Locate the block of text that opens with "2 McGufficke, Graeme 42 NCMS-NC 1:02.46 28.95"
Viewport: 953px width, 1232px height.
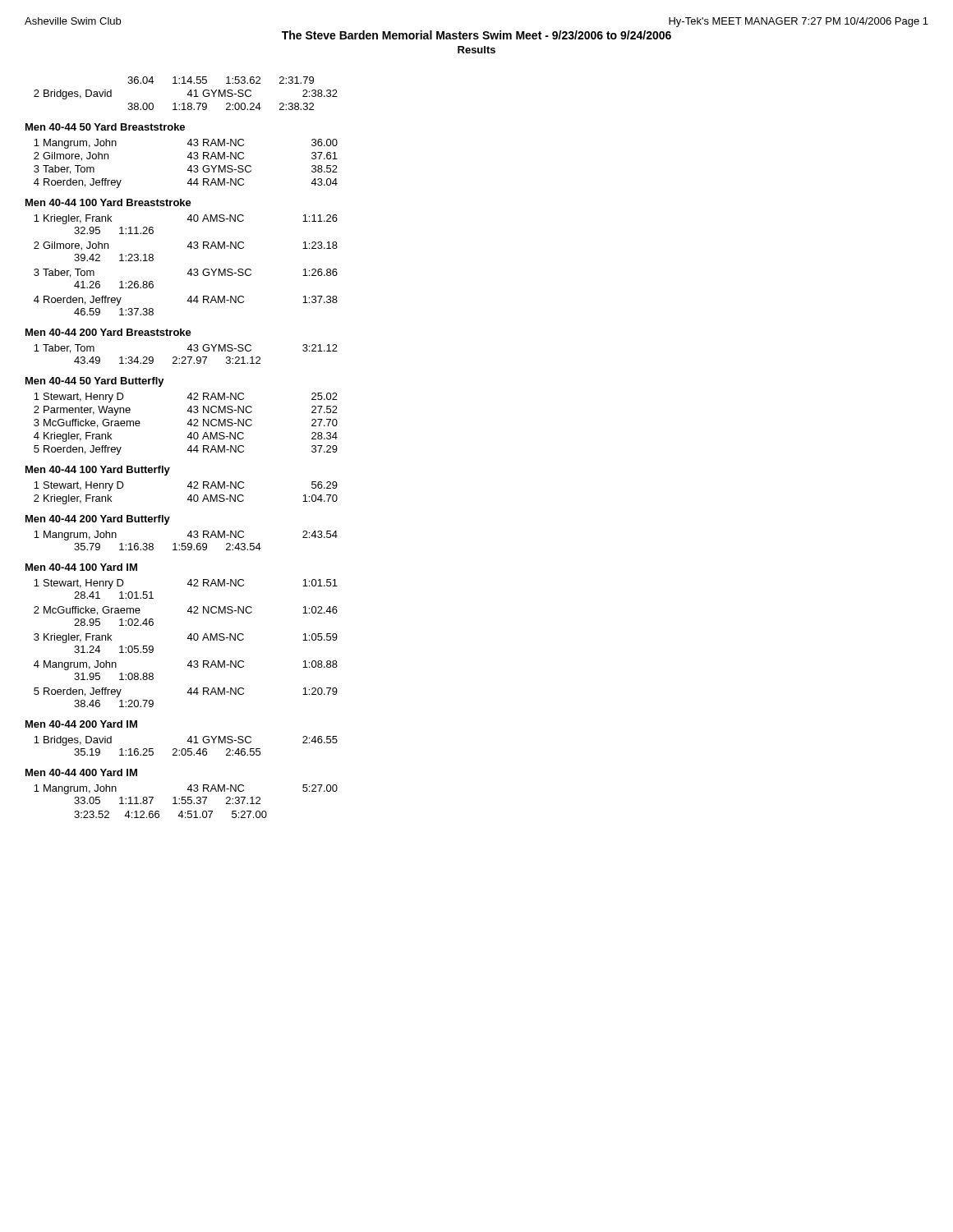(186, 611)
